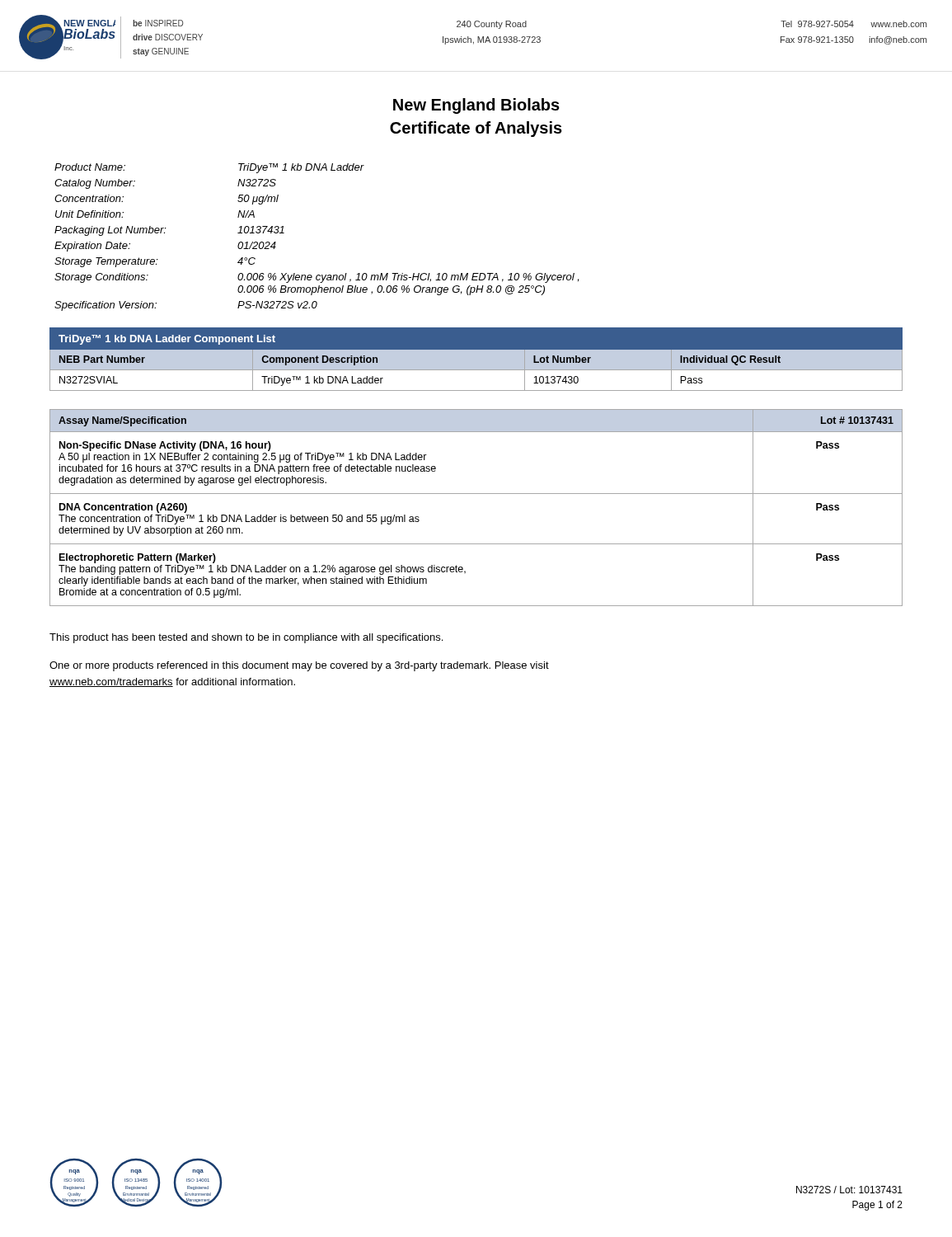Locate the text block that reads "This product has been tested"
The height and width of the screenshot is (1237, 952).
click(x=247, y=637)
